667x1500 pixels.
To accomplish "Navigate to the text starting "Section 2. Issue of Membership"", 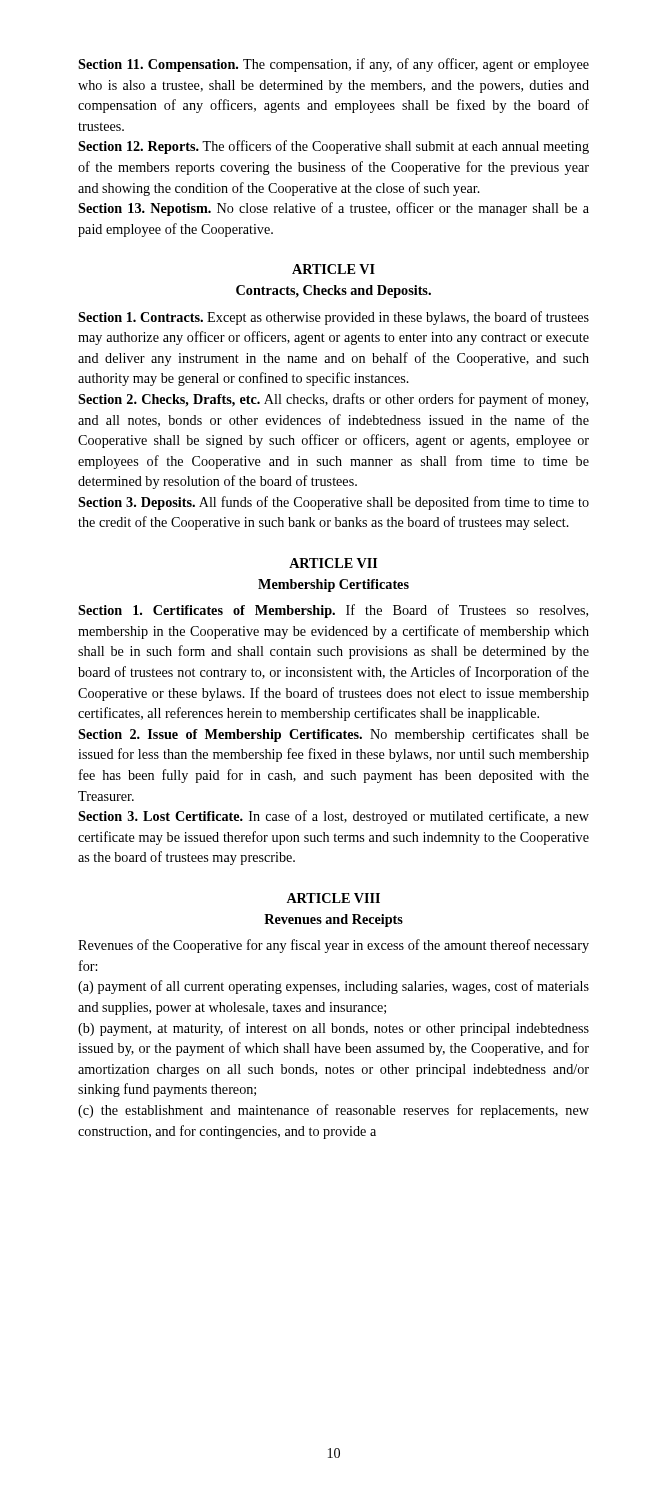I will [x=334, y=765].
